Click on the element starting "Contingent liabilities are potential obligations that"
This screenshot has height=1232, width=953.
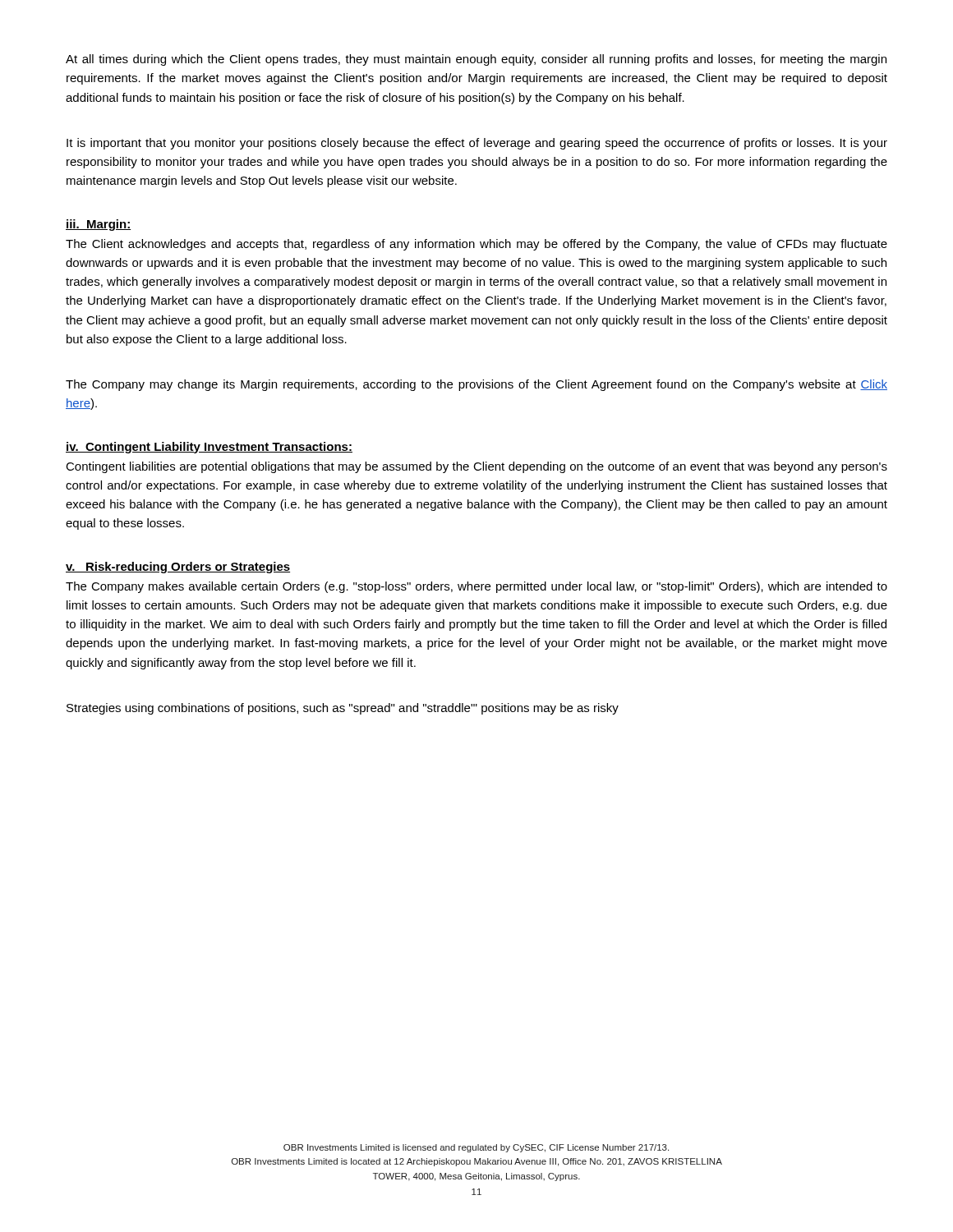pos(476,494)
